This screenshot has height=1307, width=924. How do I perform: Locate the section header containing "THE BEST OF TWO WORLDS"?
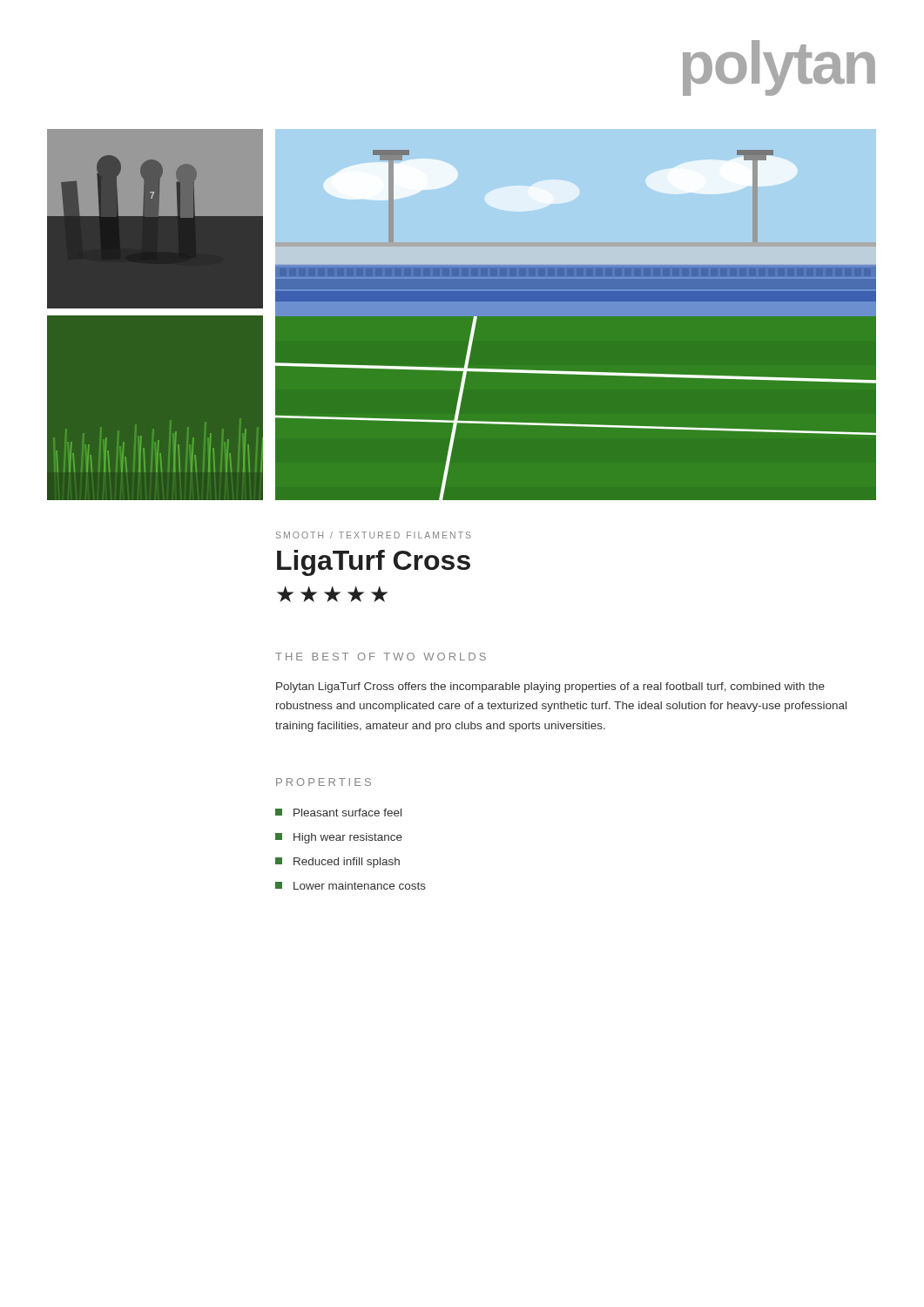(382, 657)
